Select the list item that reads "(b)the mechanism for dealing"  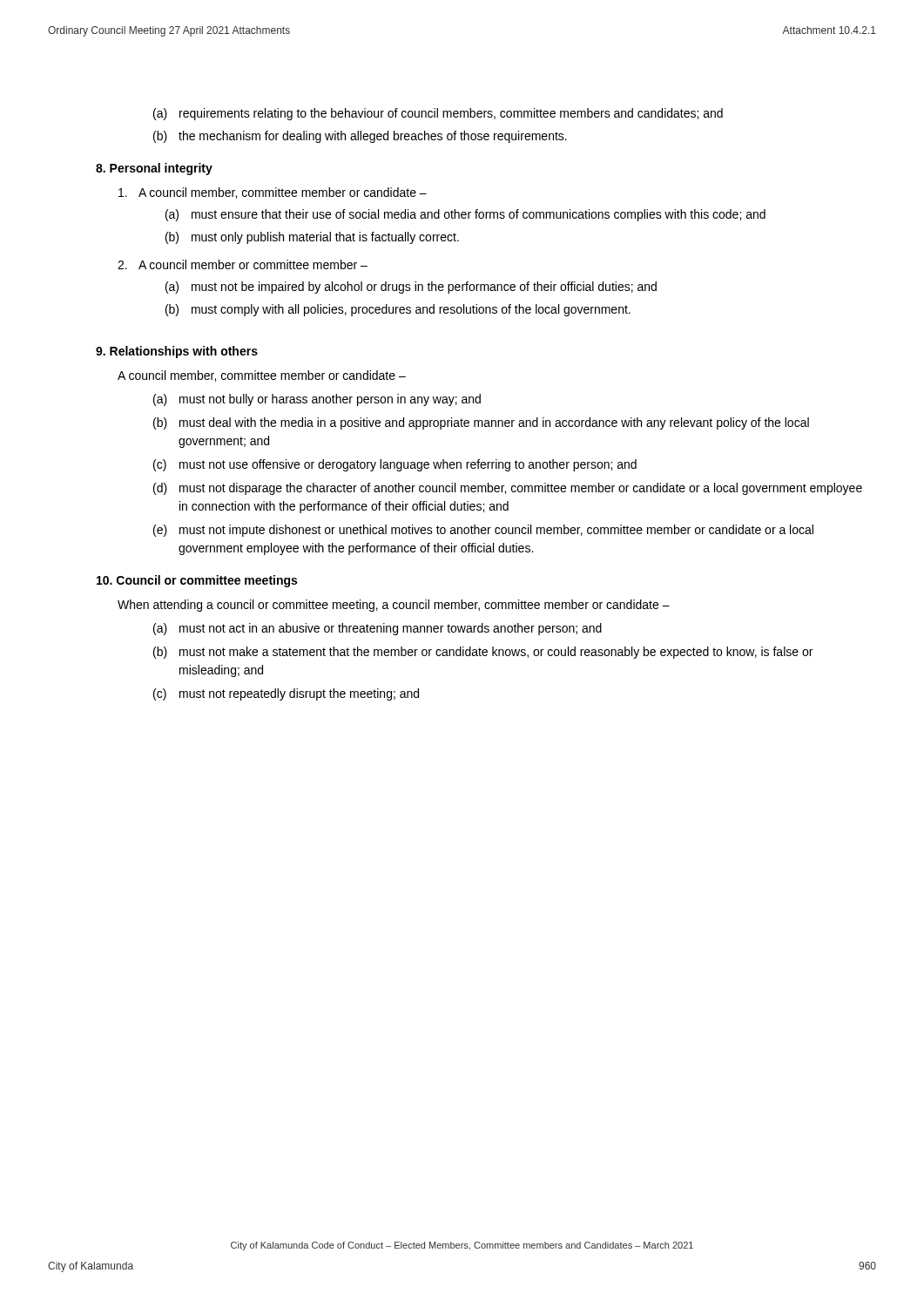(x=512, y=136)
